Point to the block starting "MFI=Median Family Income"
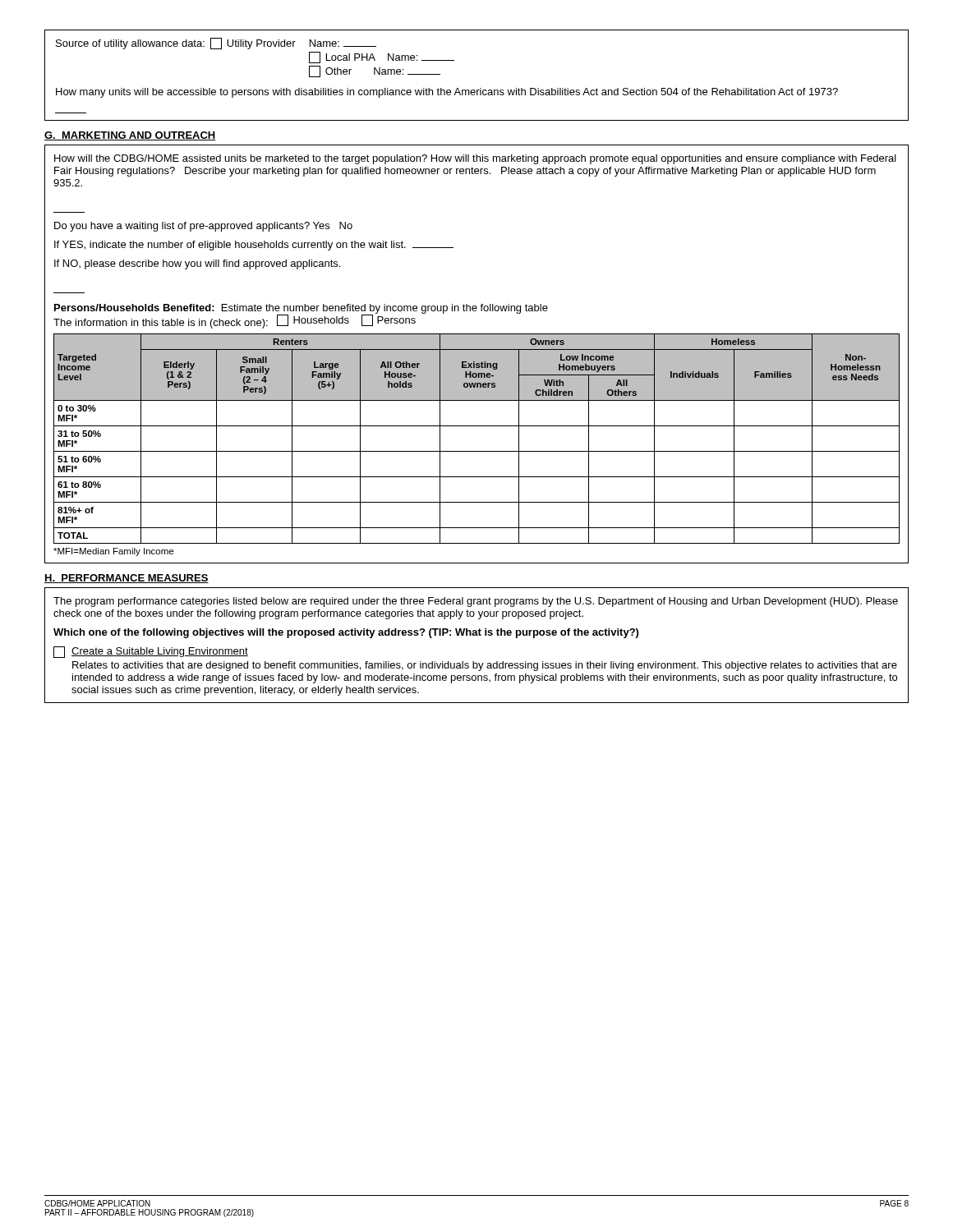This screenshot has width=953, height=1232. (x=114, y=551)
